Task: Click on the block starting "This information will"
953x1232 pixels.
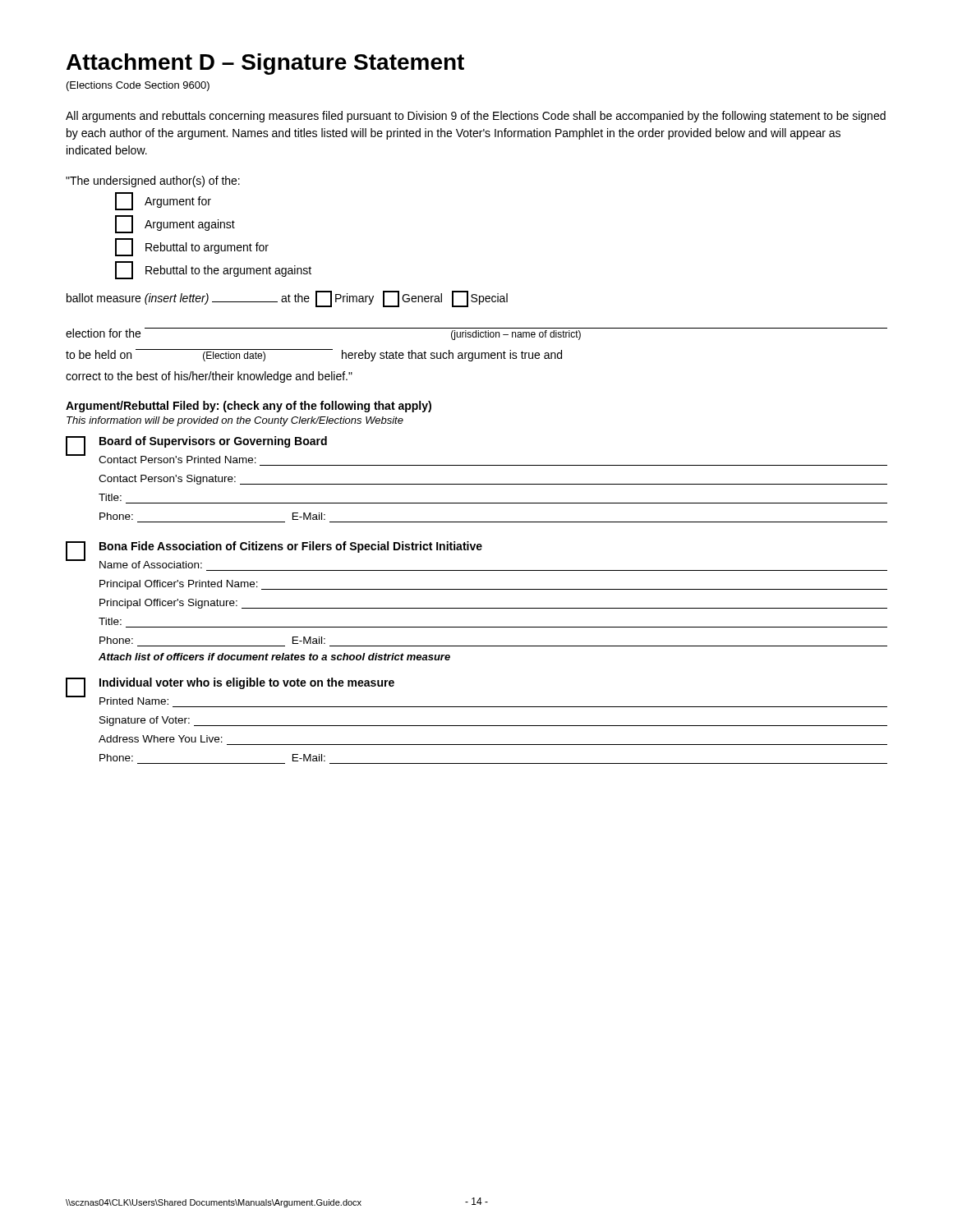Action: pos(235,420)
